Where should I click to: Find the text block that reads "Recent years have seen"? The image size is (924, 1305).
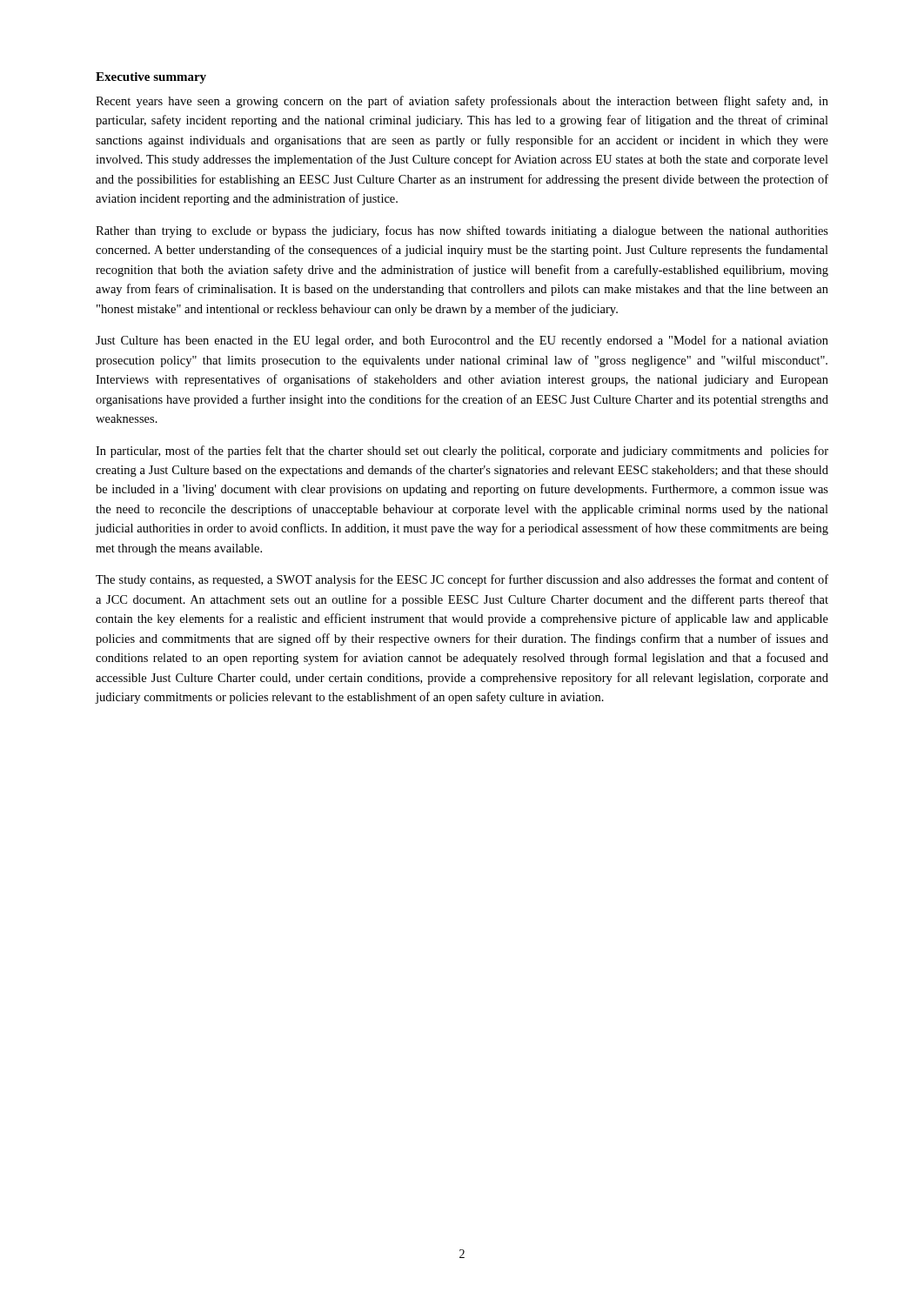(462, 150)
